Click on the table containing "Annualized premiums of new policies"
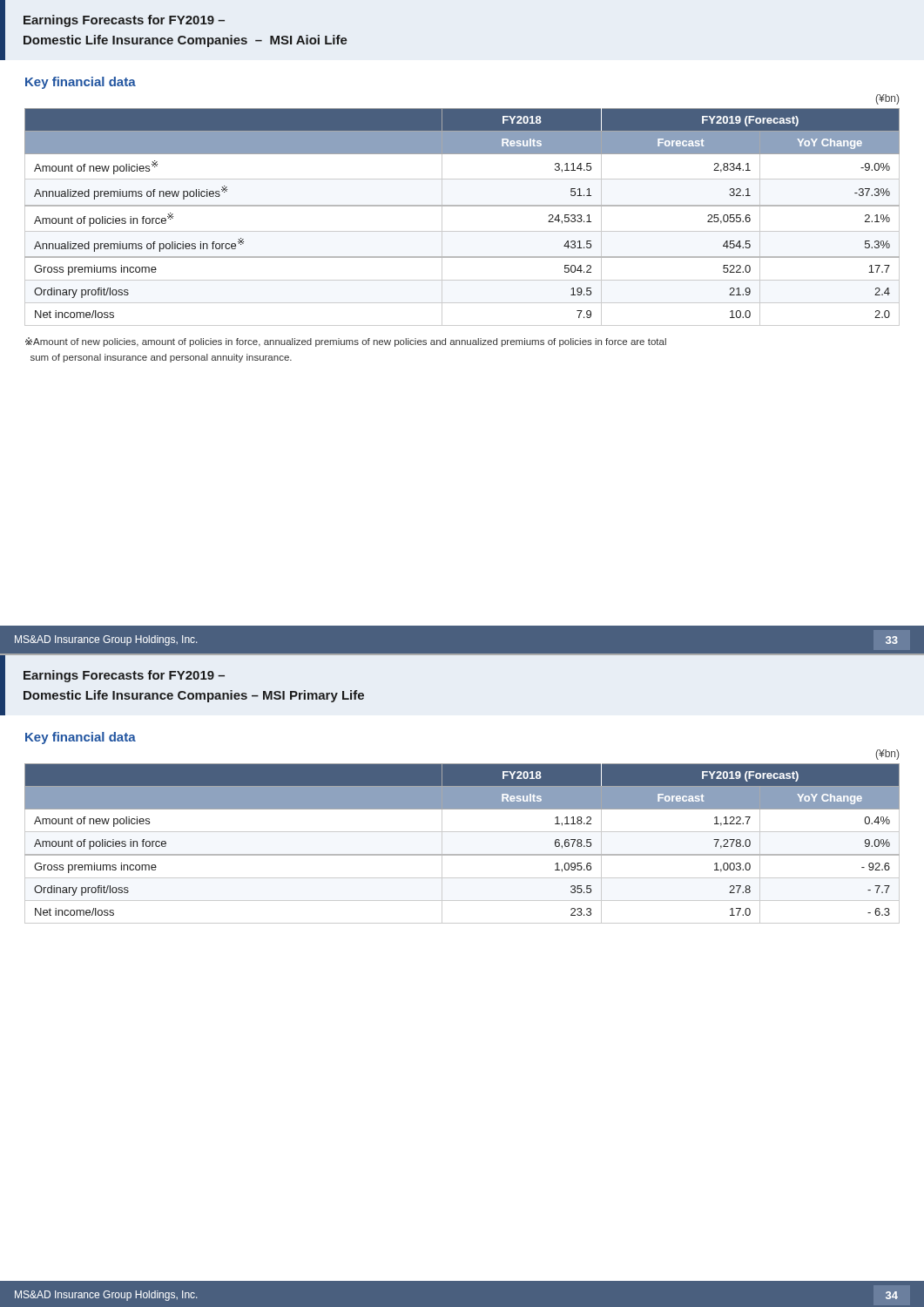The image size is (924, 1307). pos(462,217)
